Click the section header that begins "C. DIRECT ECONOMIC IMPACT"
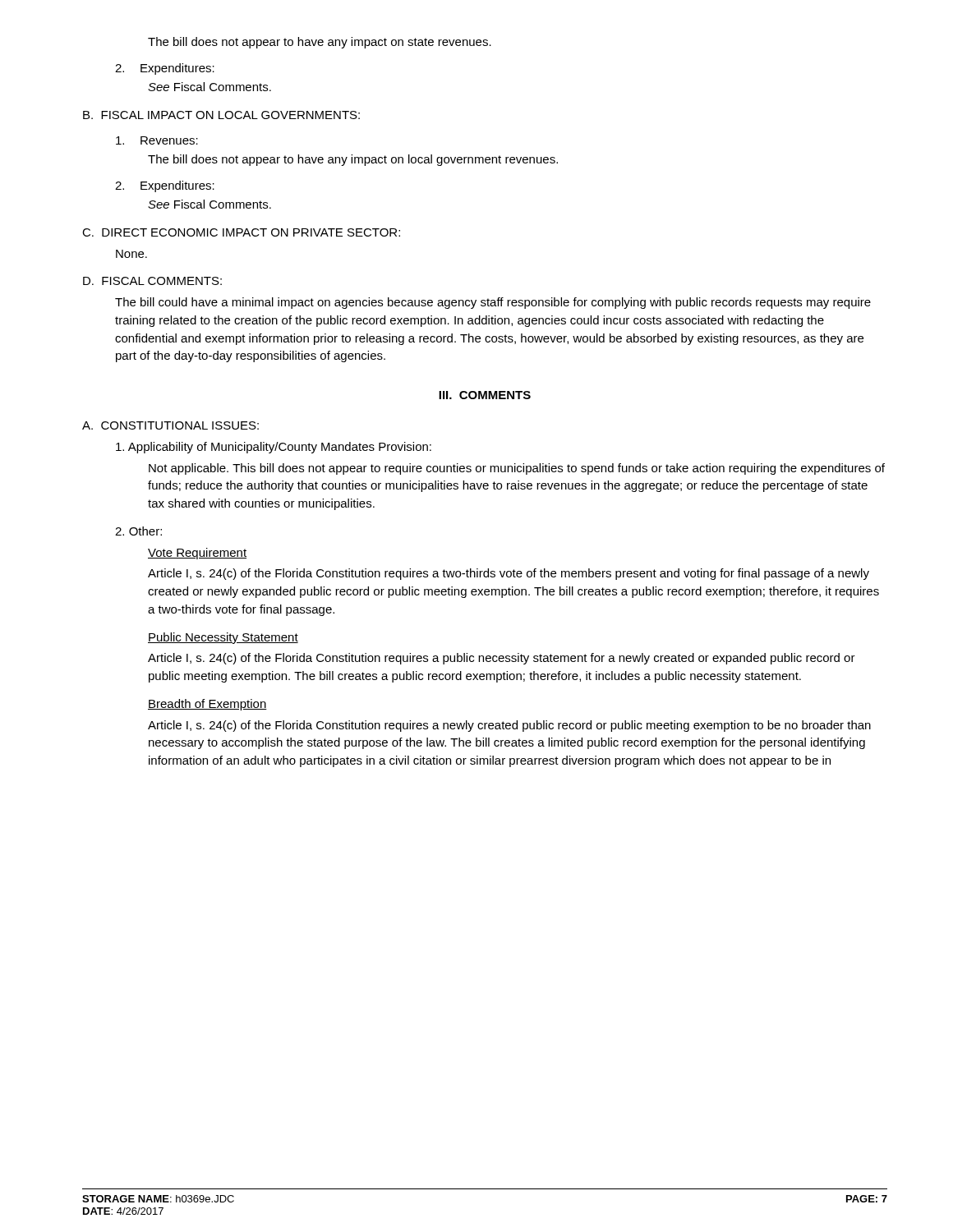 pos(242,232)
